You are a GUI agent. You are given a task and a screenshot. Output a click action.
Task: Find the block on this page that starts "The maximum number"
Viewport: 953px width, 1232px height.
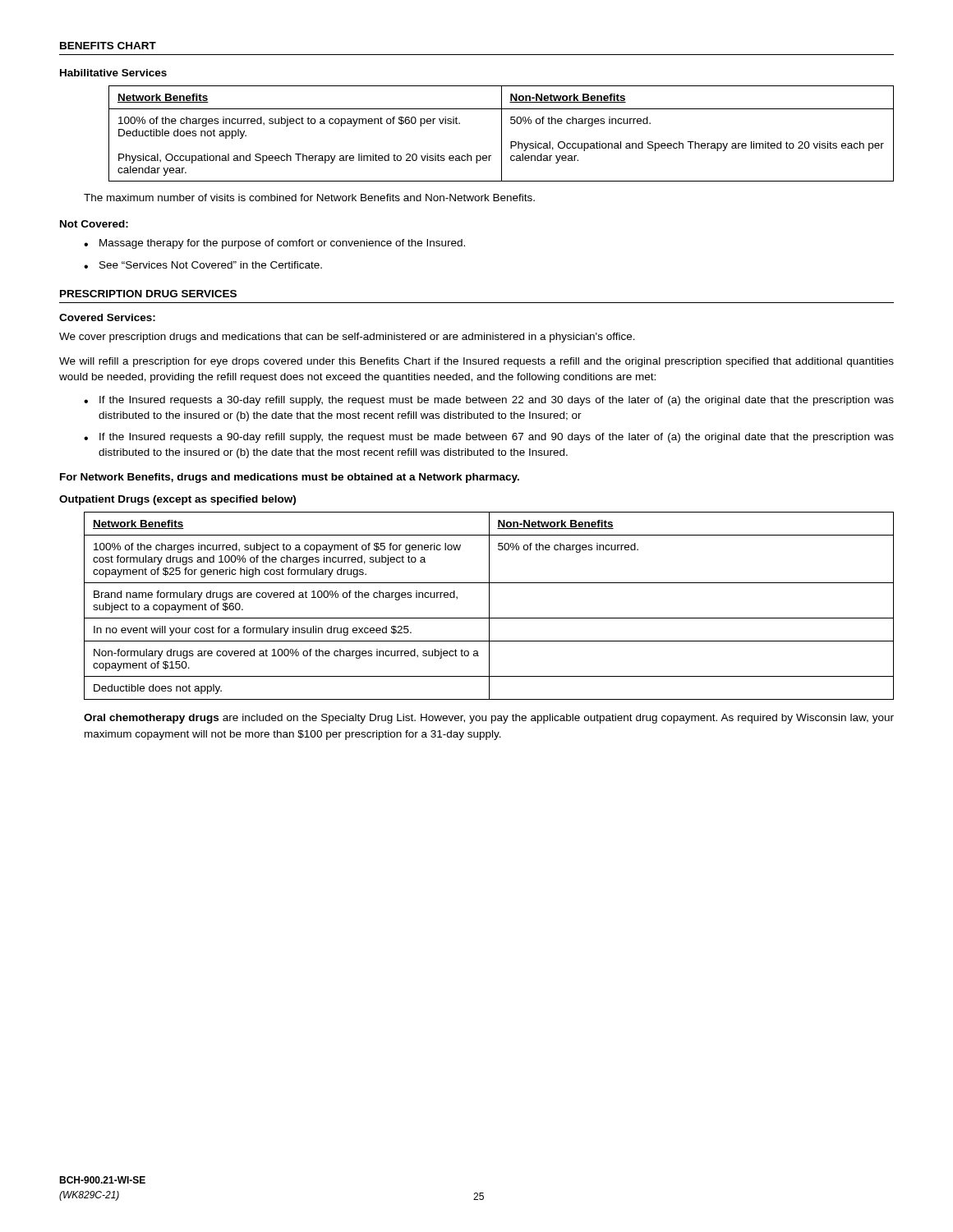click(x=310, y=197)
